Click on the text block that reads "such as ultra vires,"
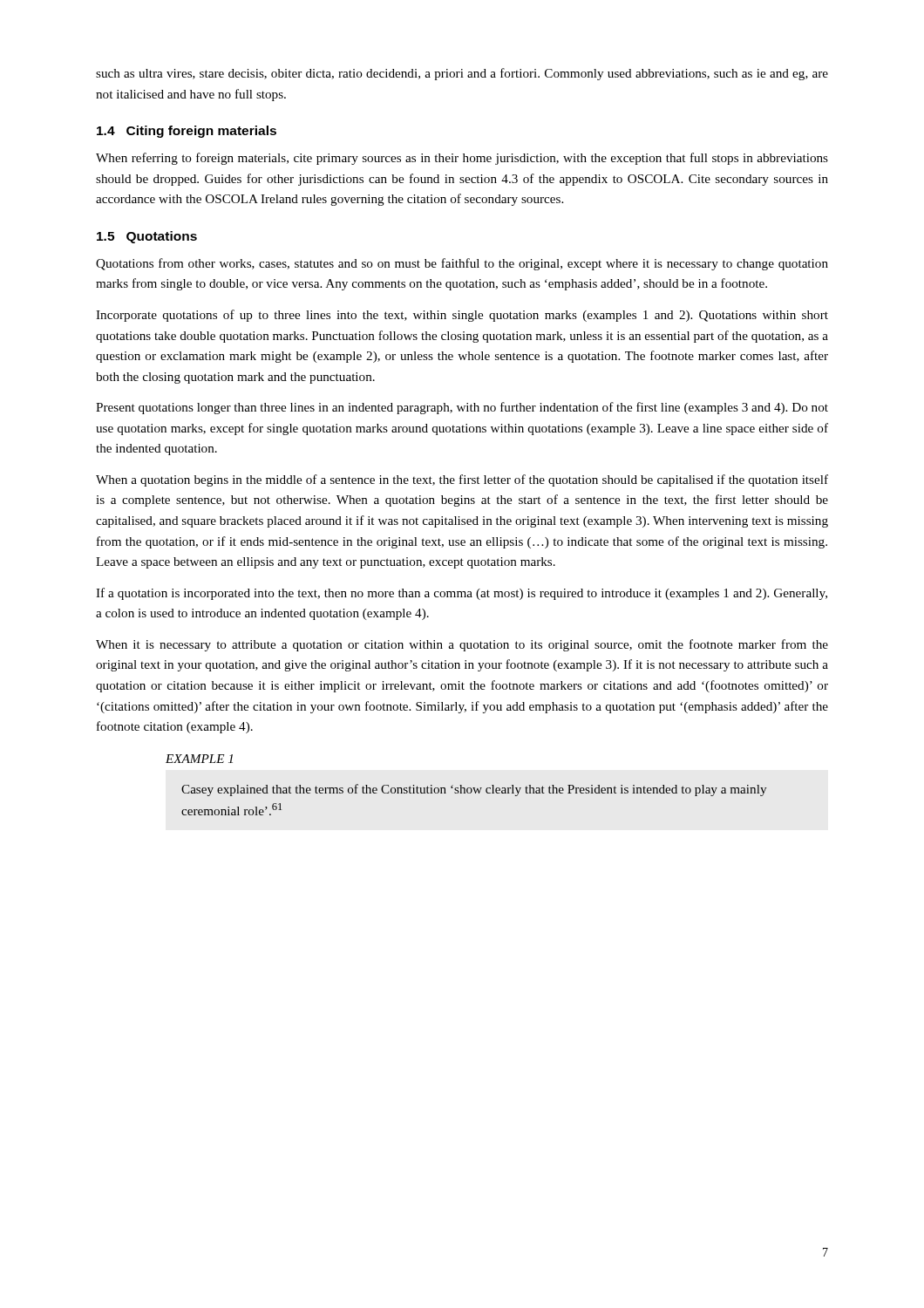 point(462,83)
